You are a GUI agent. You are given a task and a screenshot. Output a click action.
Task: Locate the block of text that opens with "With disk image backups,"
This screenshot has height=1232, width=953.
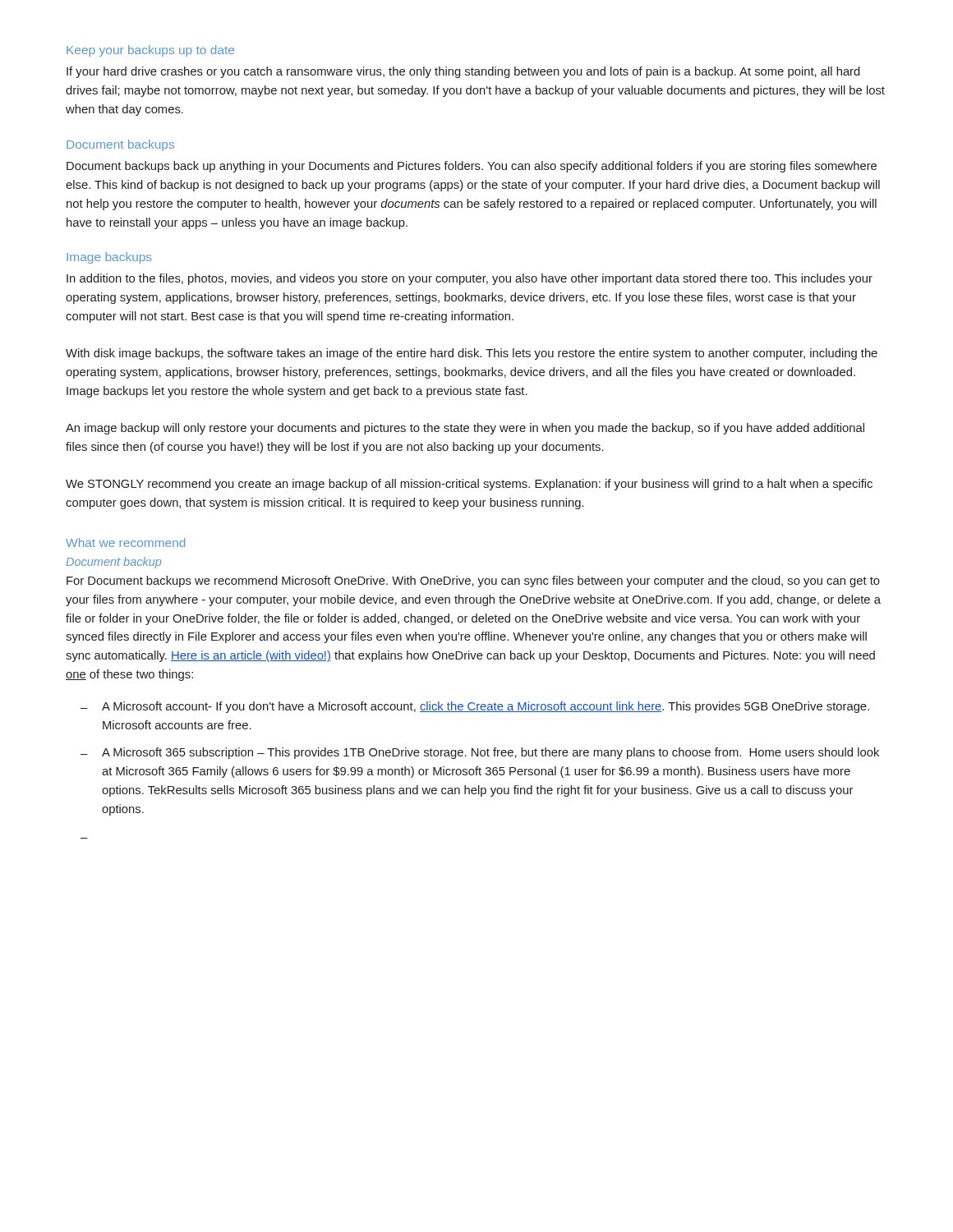point(472,372)
